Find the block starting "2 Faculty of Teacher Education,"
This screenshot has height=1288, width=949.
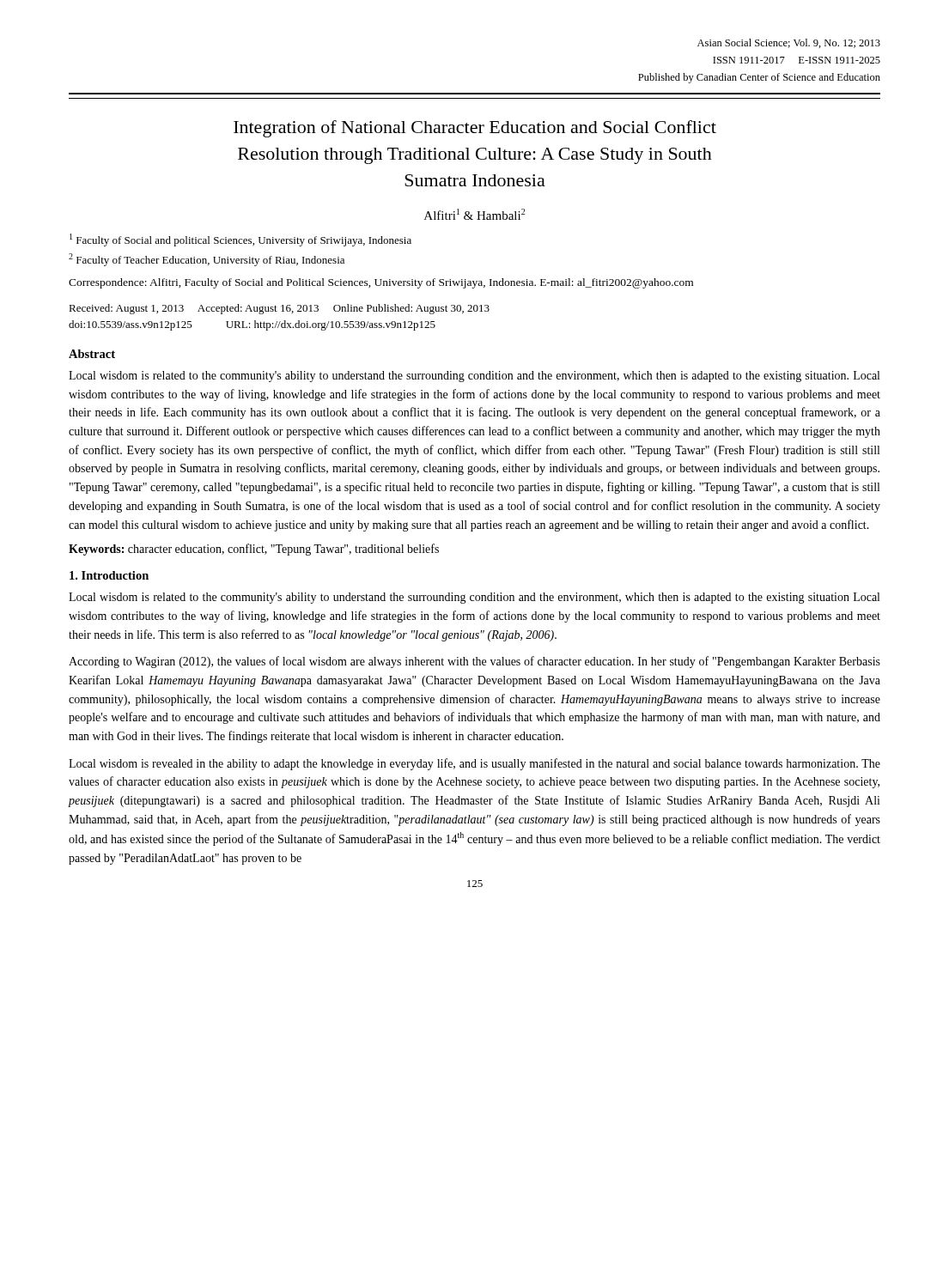click(x=207, y=259)
